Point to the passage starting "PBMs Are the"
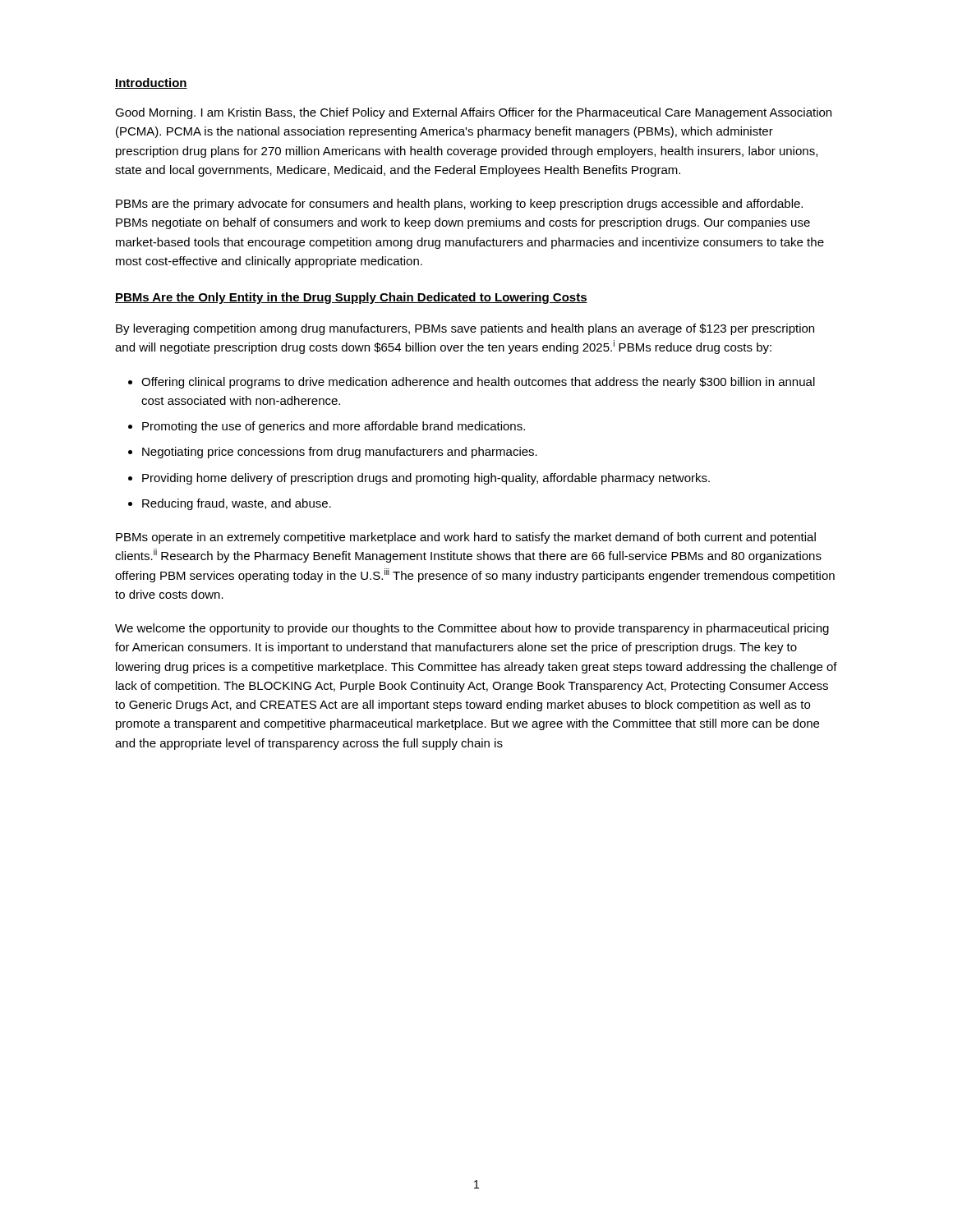The height and width of the screenshot is (1232, 953). point(351,297)
